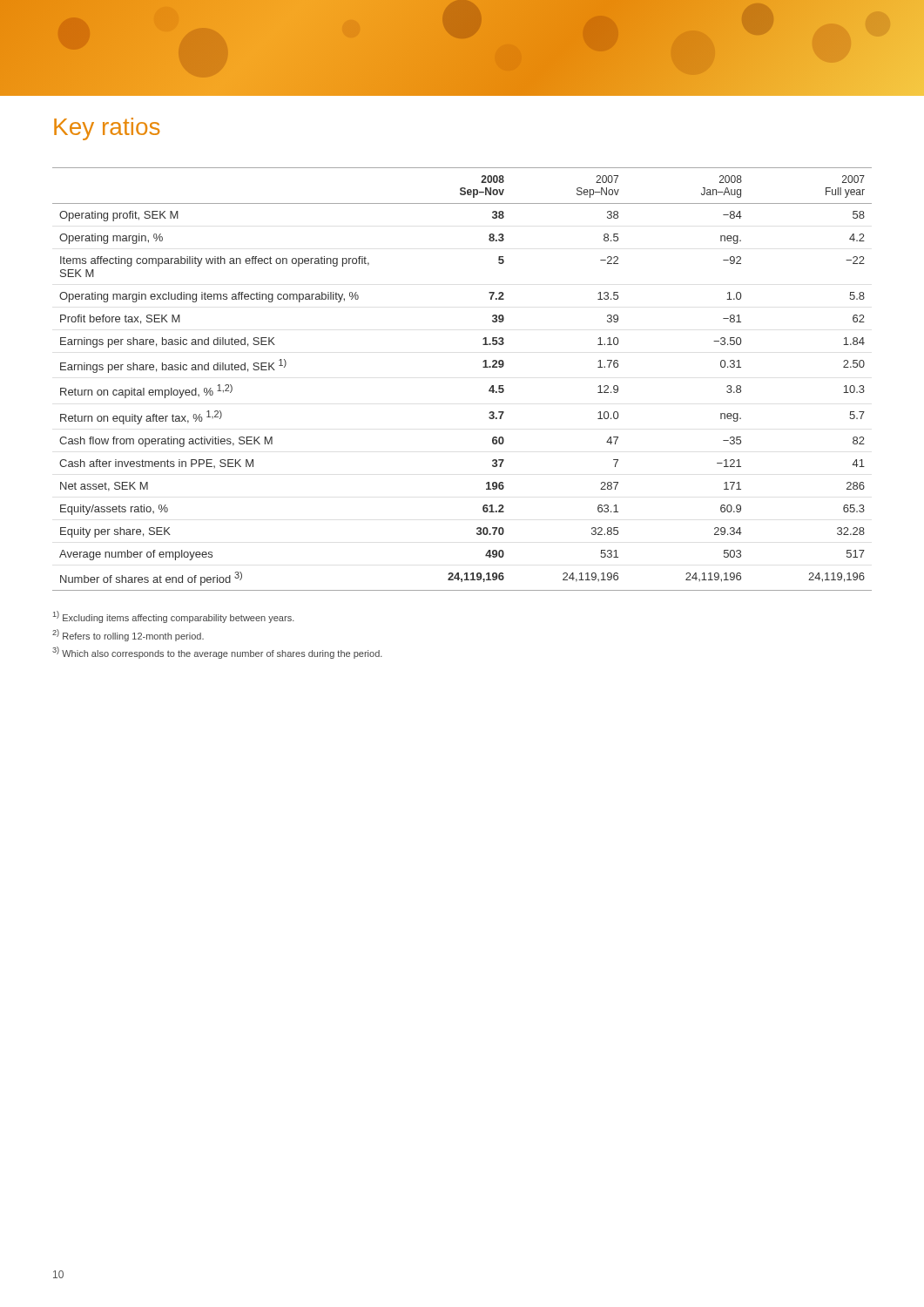
Task: Click where it says "Key ratios"
Action: click(106, 127)
